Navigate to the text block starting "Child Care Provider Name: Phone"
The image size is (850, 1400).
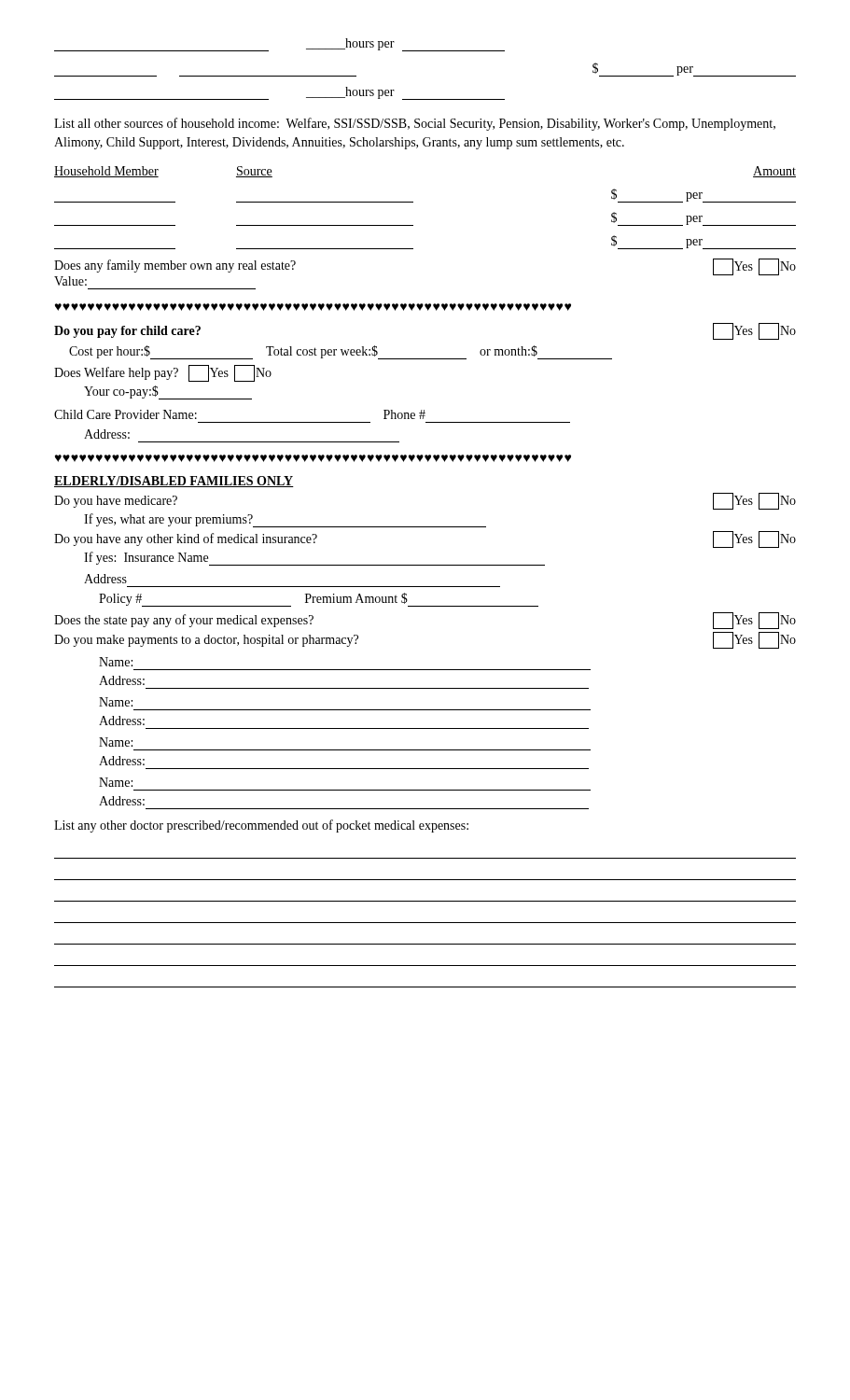pyautogui.click(x=312, y=414)
